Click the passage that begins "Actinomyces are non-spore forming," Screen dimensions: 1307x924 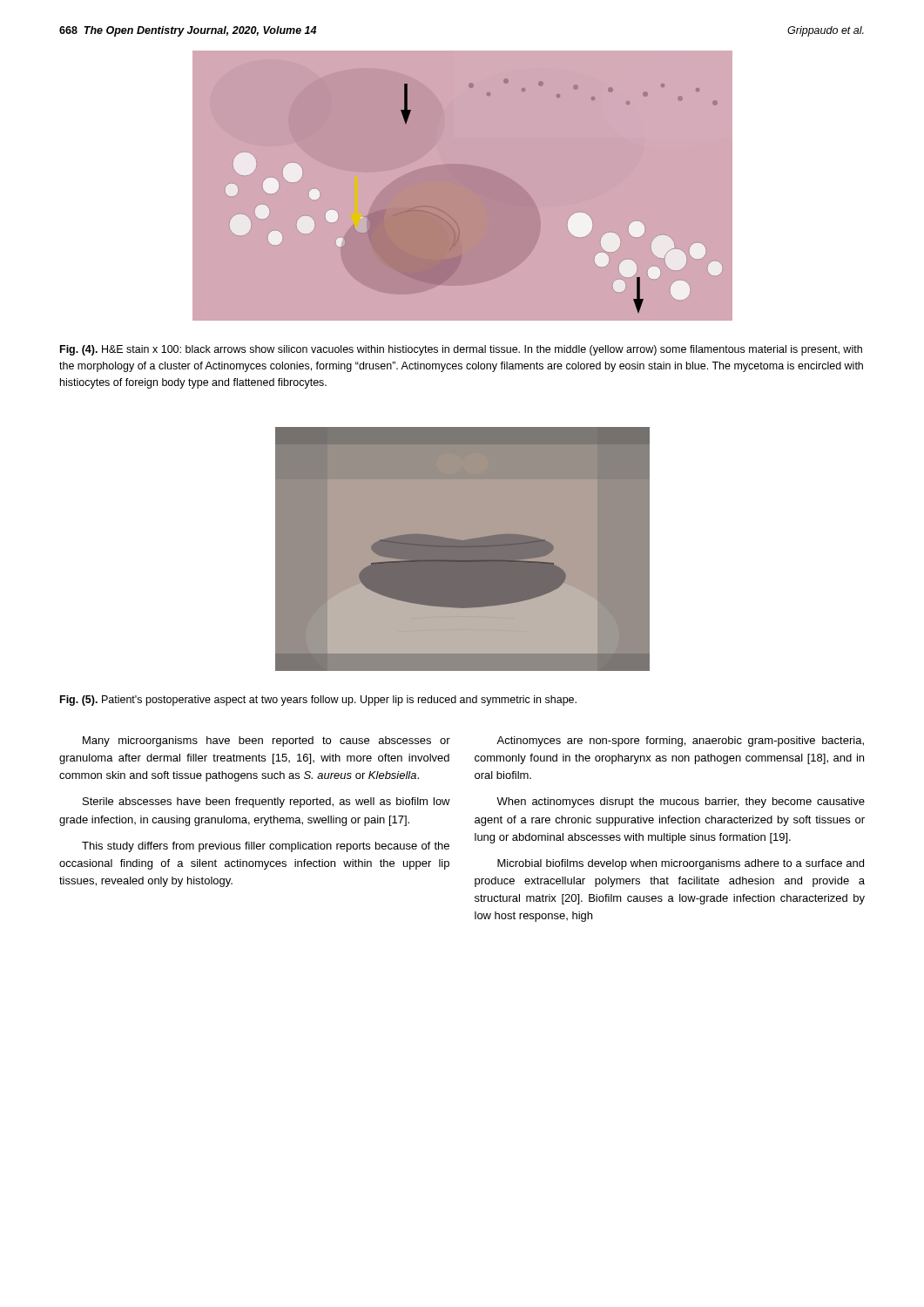(x=669, y=828)
